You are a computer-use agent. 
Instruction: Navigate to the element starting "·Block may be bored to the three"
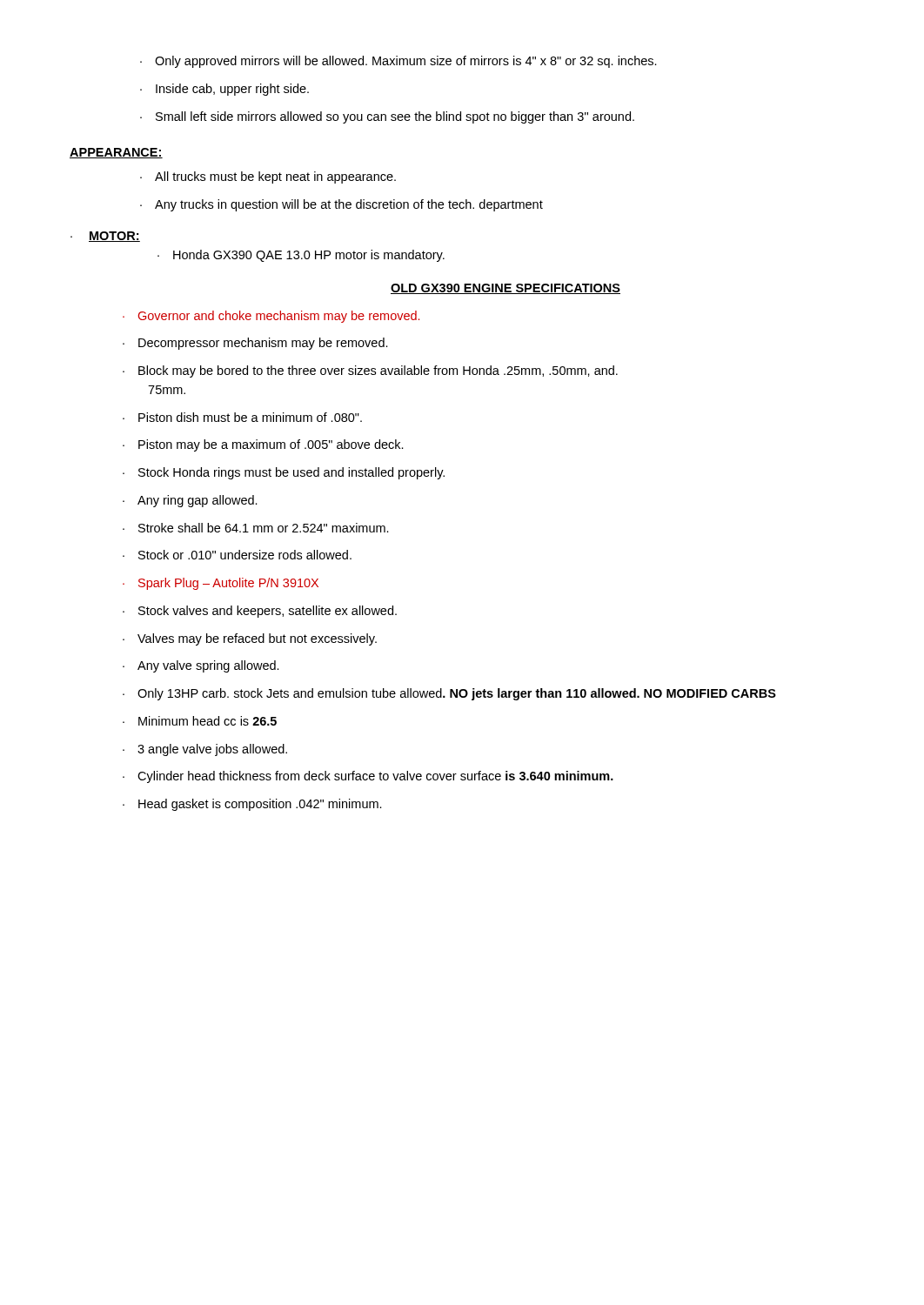pos(488,381)
